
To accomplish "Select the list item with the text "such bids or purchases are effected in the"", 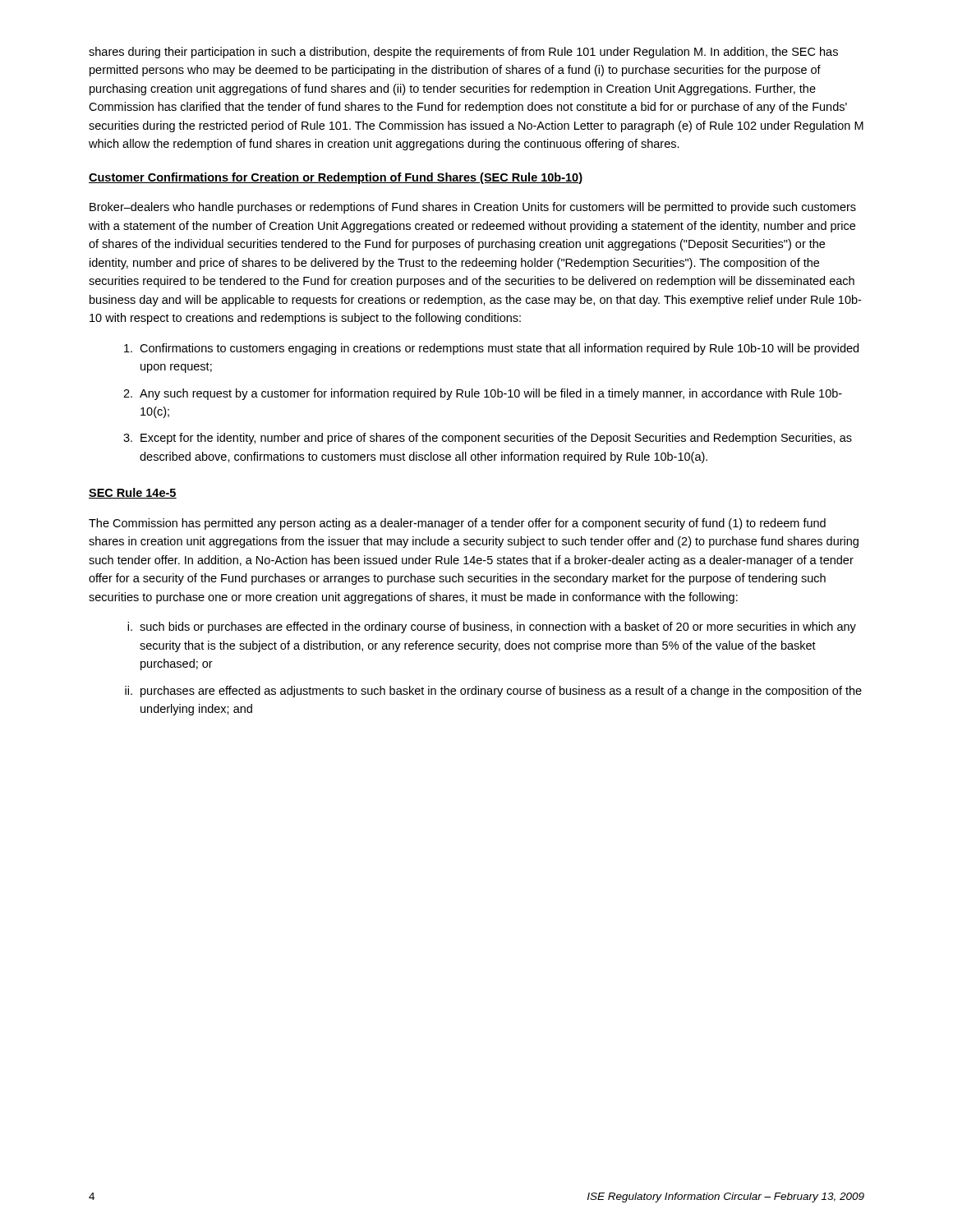I will (x=498, y=645).
